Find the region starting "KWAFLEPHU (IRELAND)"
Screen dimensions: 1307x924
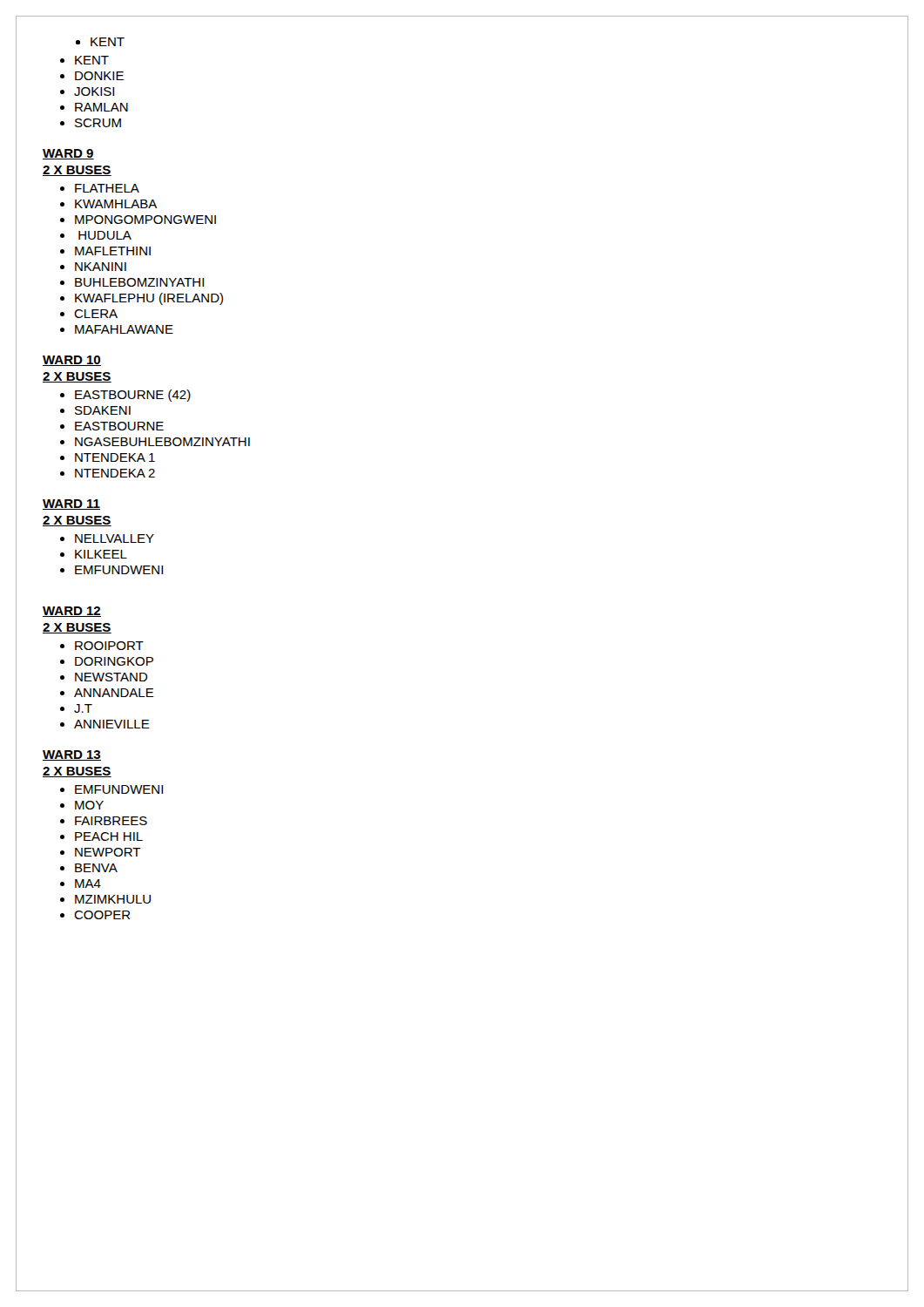pyautogui.click(x=149, y=298)
